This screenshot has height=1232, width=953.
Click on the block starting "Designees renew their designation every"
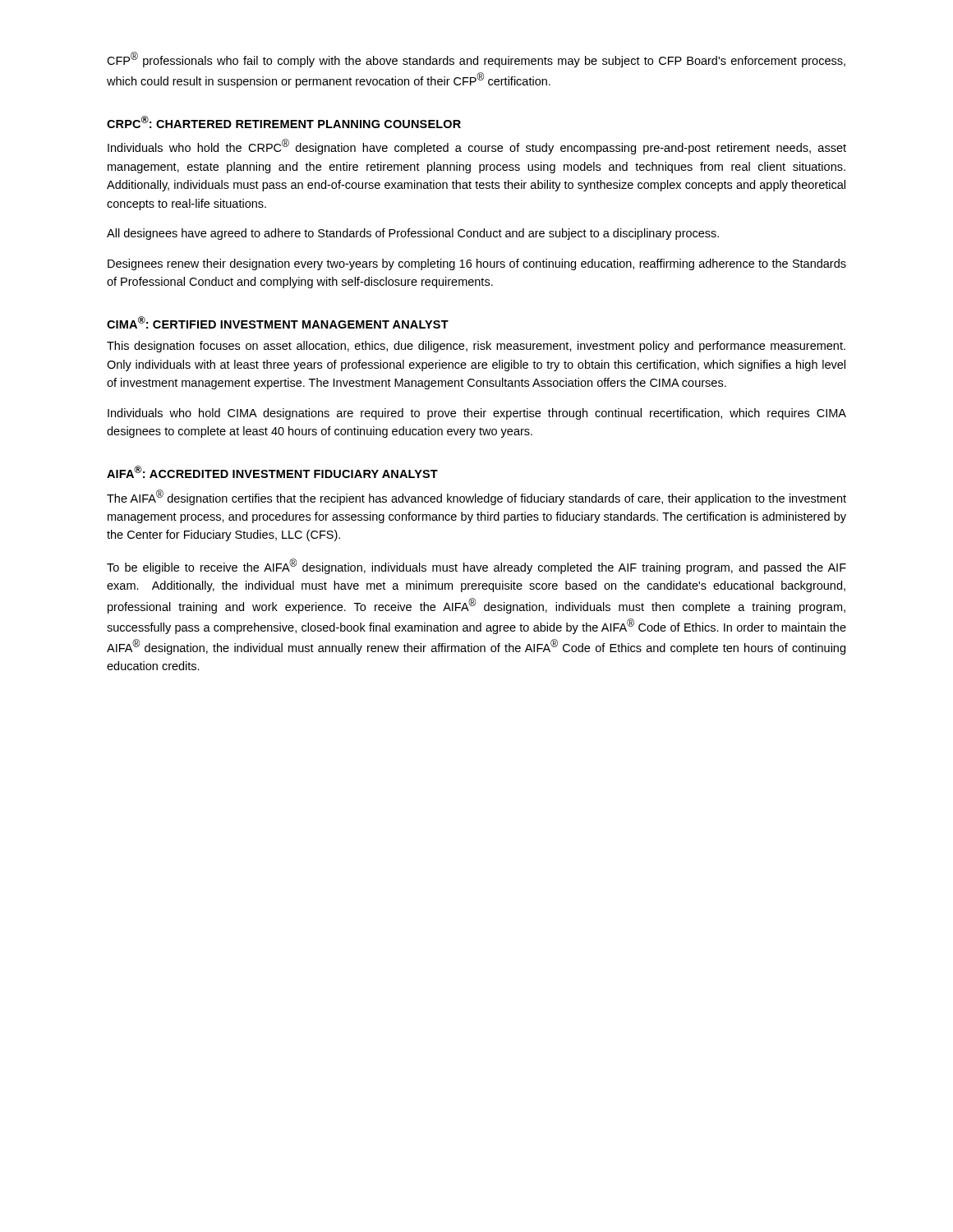(476, 273)
